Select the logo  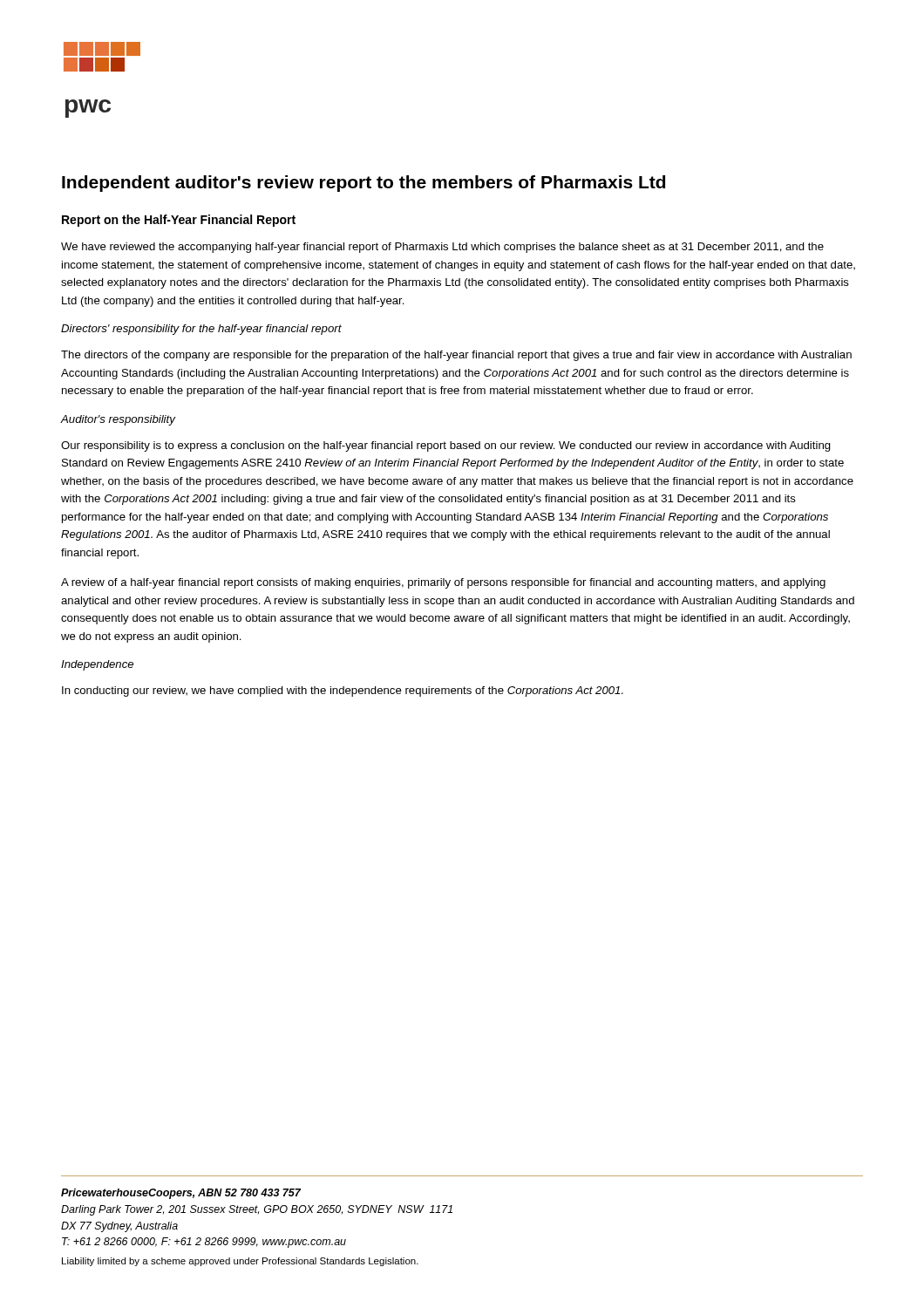tap(109, 82)
